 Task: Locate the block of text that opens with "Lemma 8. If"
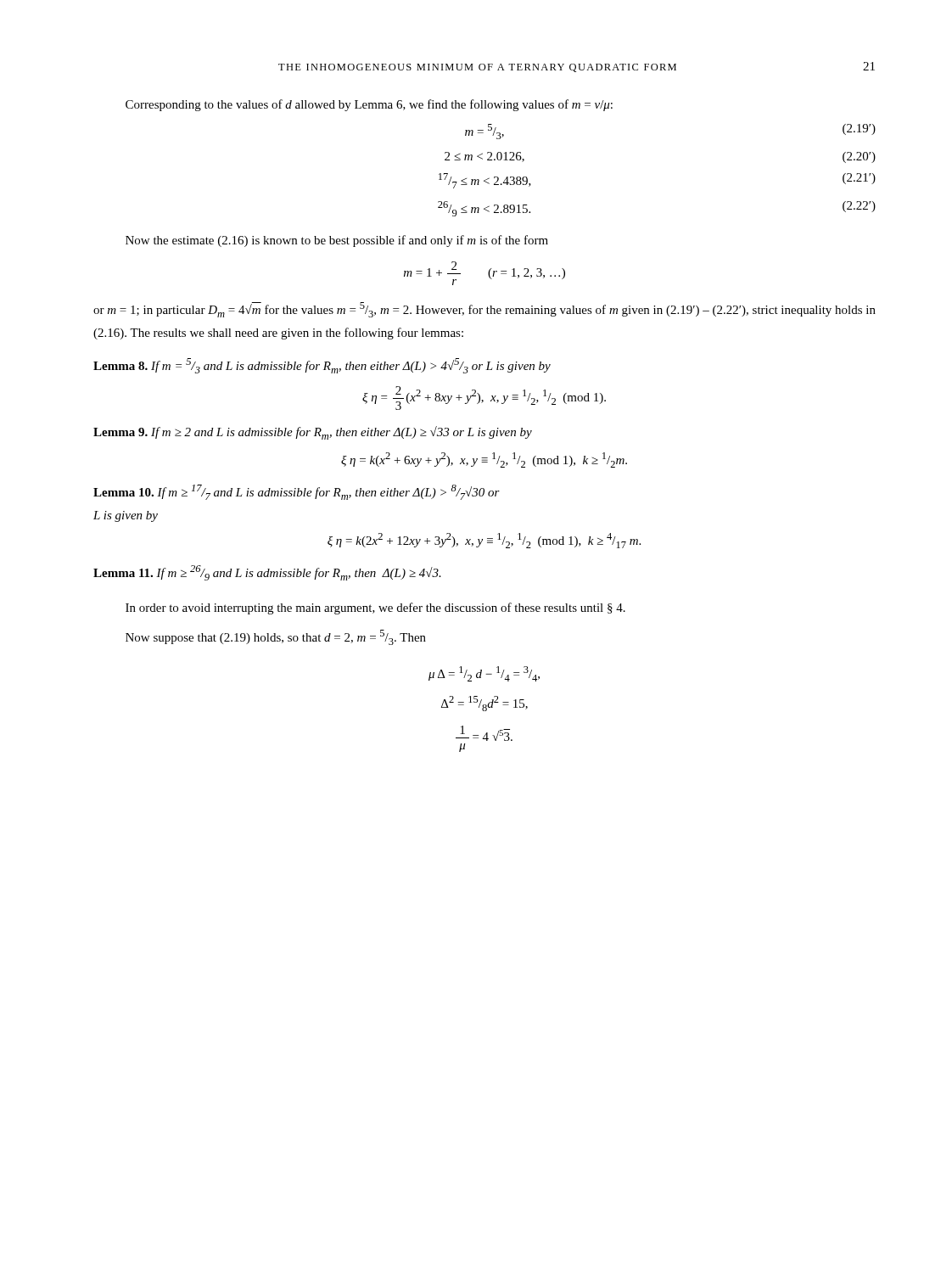click(484, 383)
